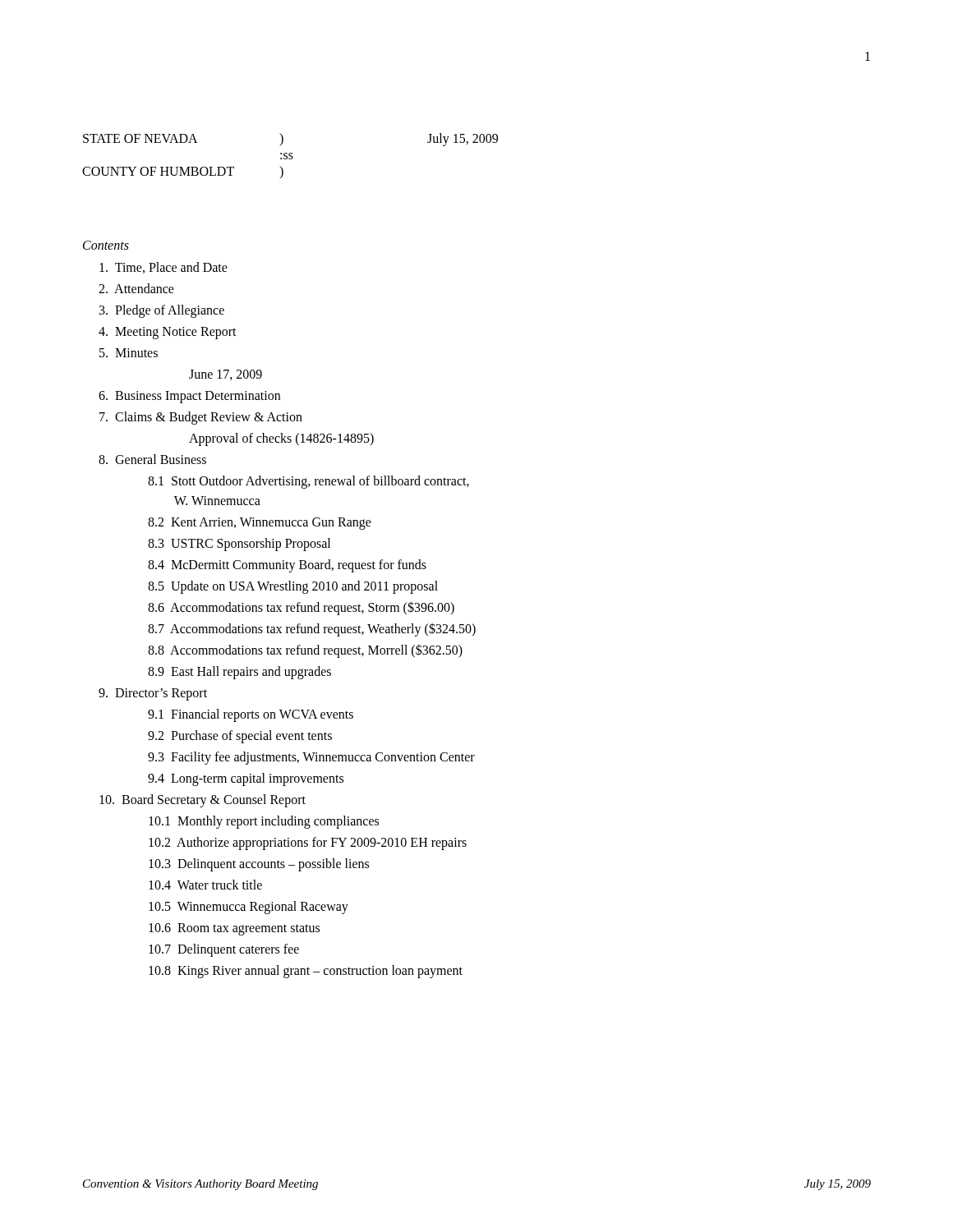Screen dimensions: 1232x953
Task: Select the element starting "6. Business Impact Determination"
Action: pyautogui.click(x=190, y=395)
